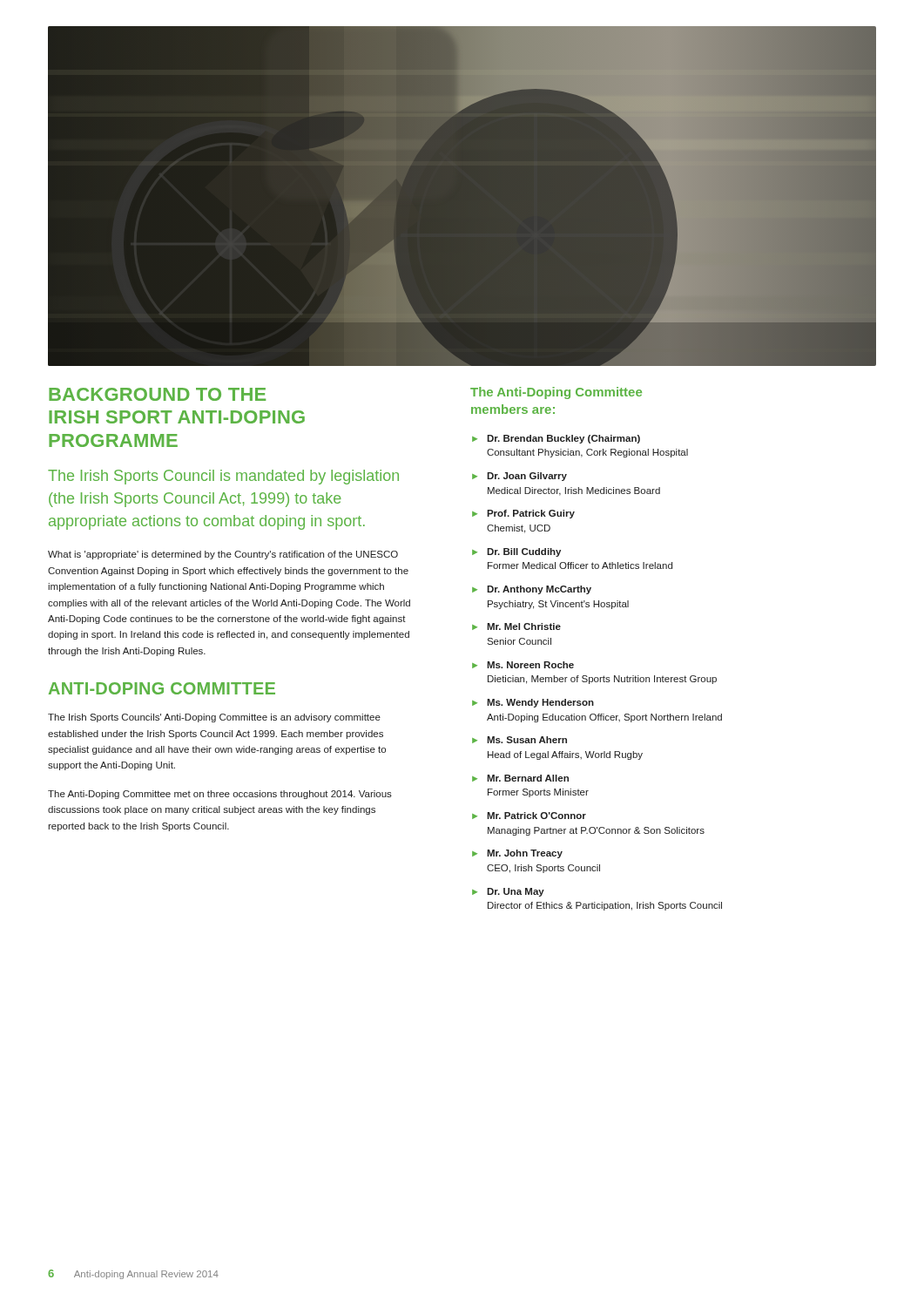Find the block starting "The Anti-Doping Committeemembers are:"
924x1307 pixels.
pos(556,400)
